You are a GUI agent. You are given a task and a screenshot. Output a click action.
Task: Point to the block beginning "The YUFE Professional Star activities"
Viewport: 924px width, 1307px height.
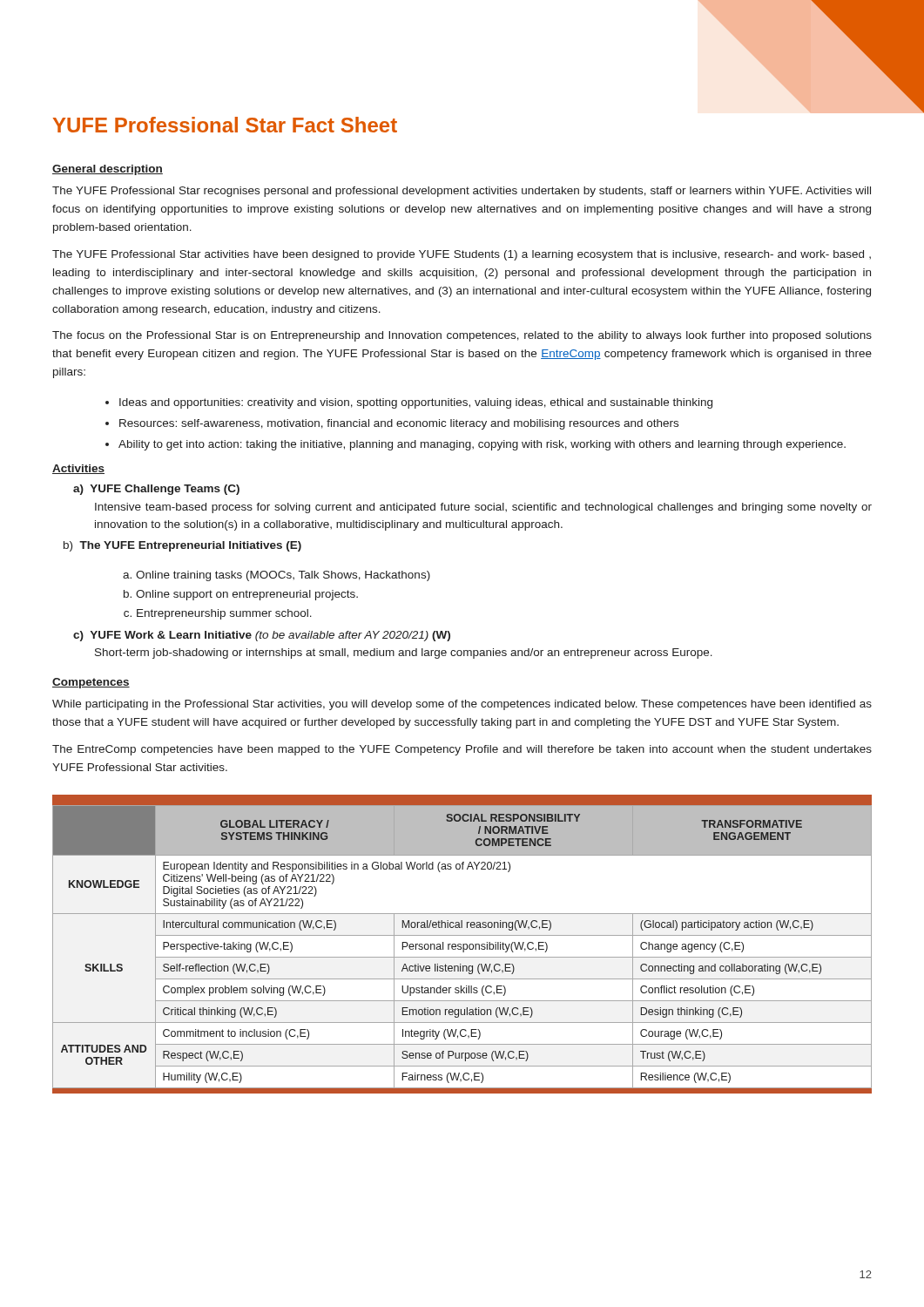(462, 281)
